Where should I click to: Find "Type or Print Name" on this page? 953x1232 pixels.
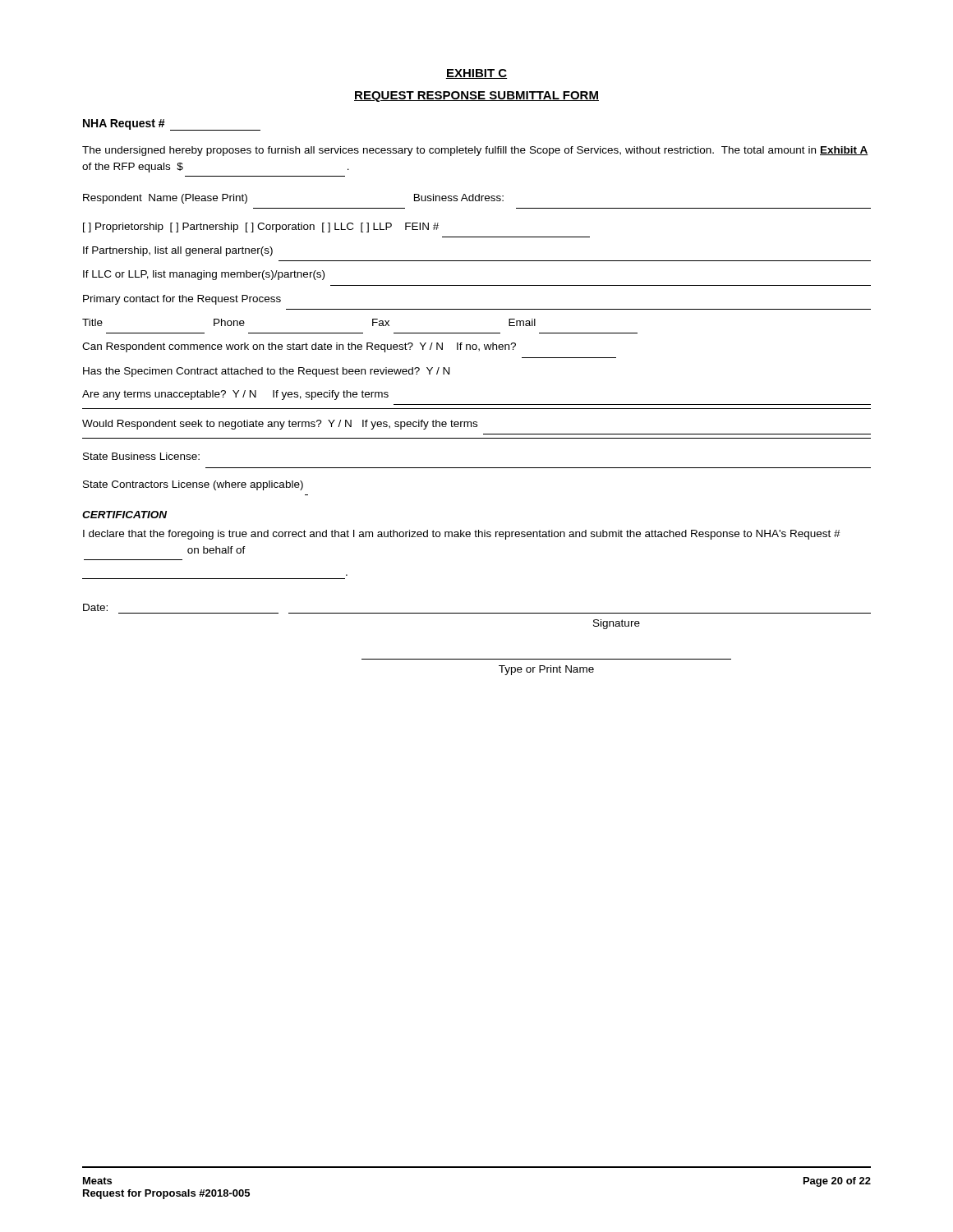point(546,660)
